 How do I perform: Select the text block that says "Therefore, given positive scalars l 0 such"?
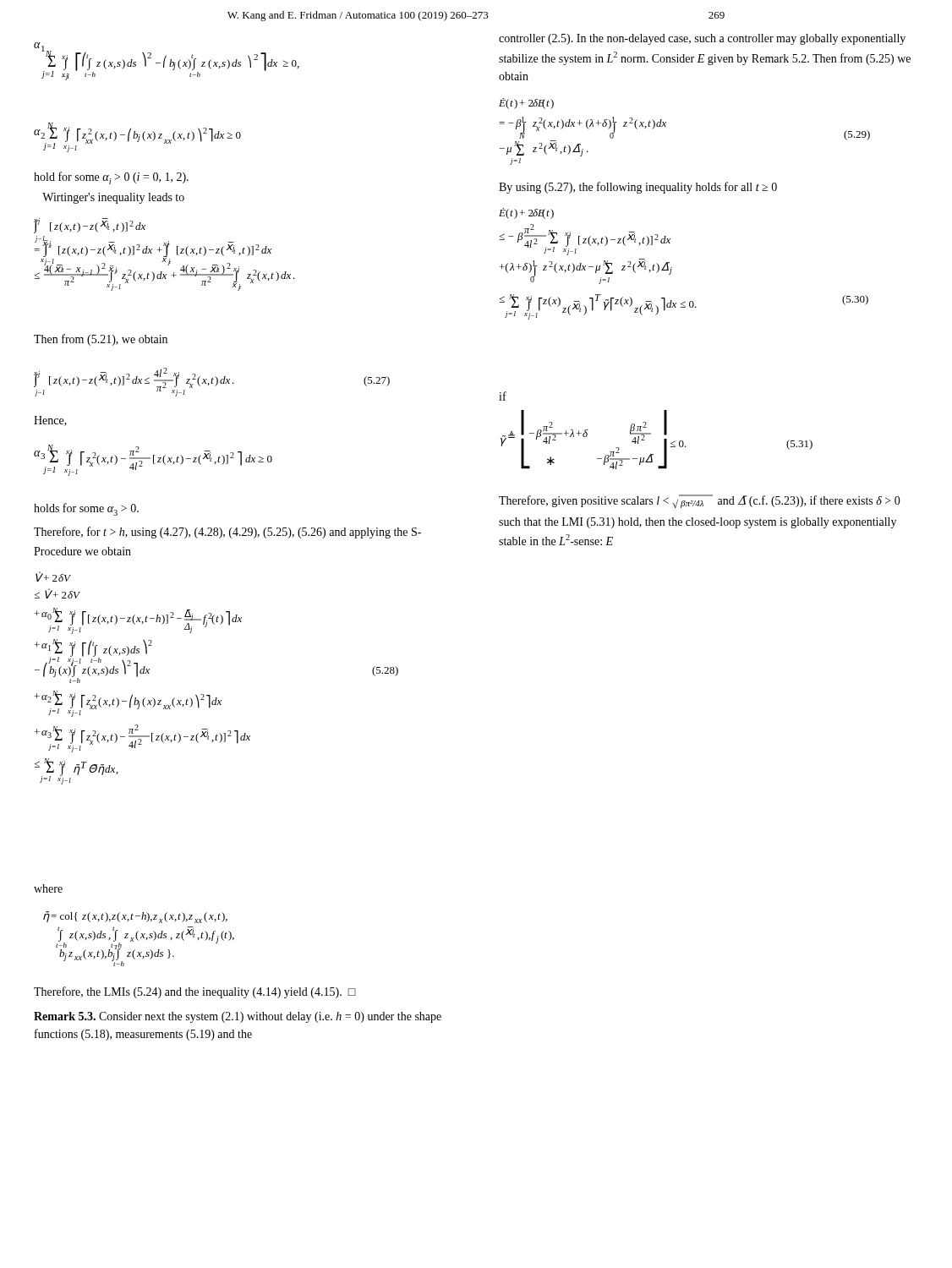click(x=700, y=519)
